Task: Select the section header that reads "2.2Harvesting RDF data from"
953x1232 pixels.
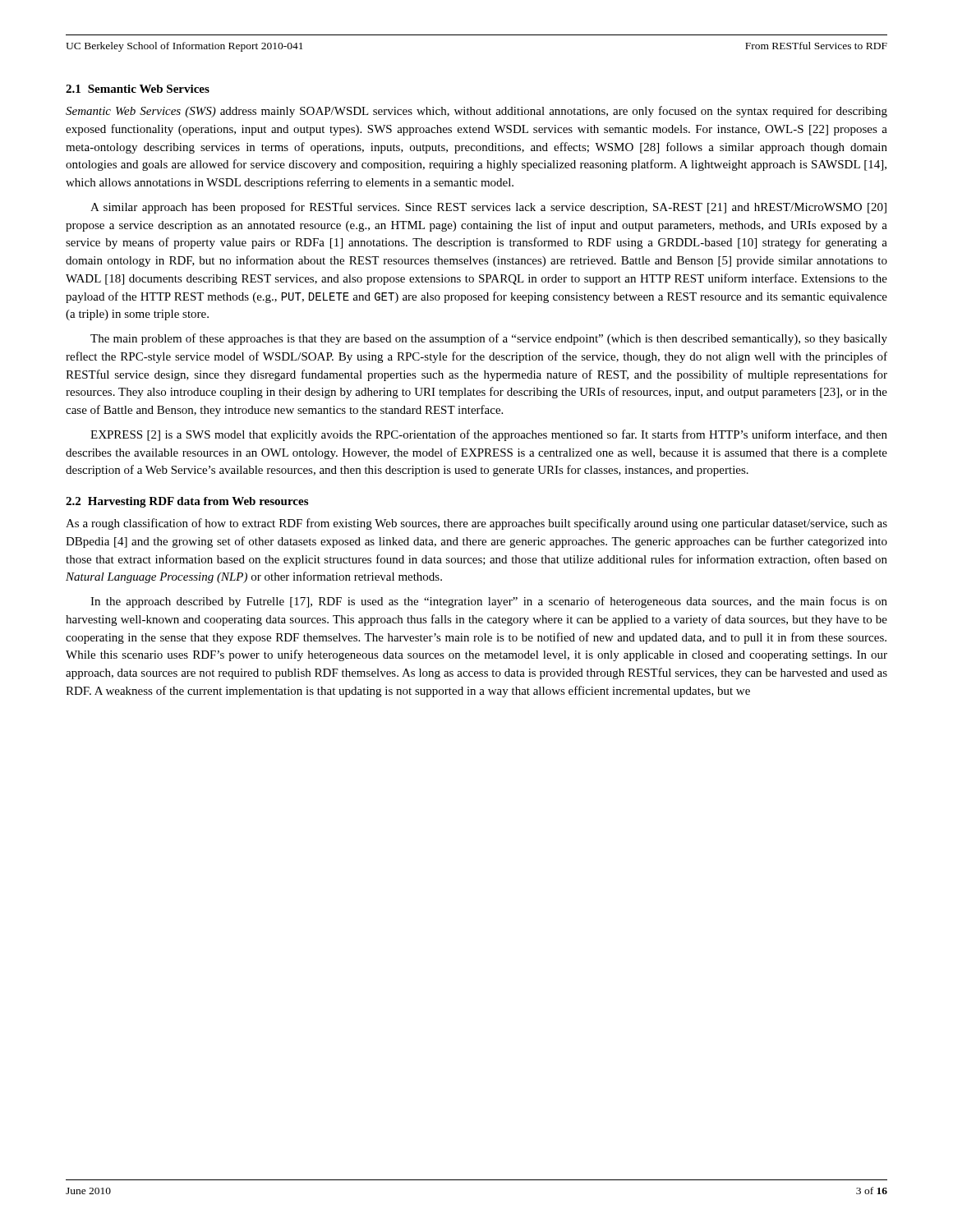Action: (x=187, y=501)
